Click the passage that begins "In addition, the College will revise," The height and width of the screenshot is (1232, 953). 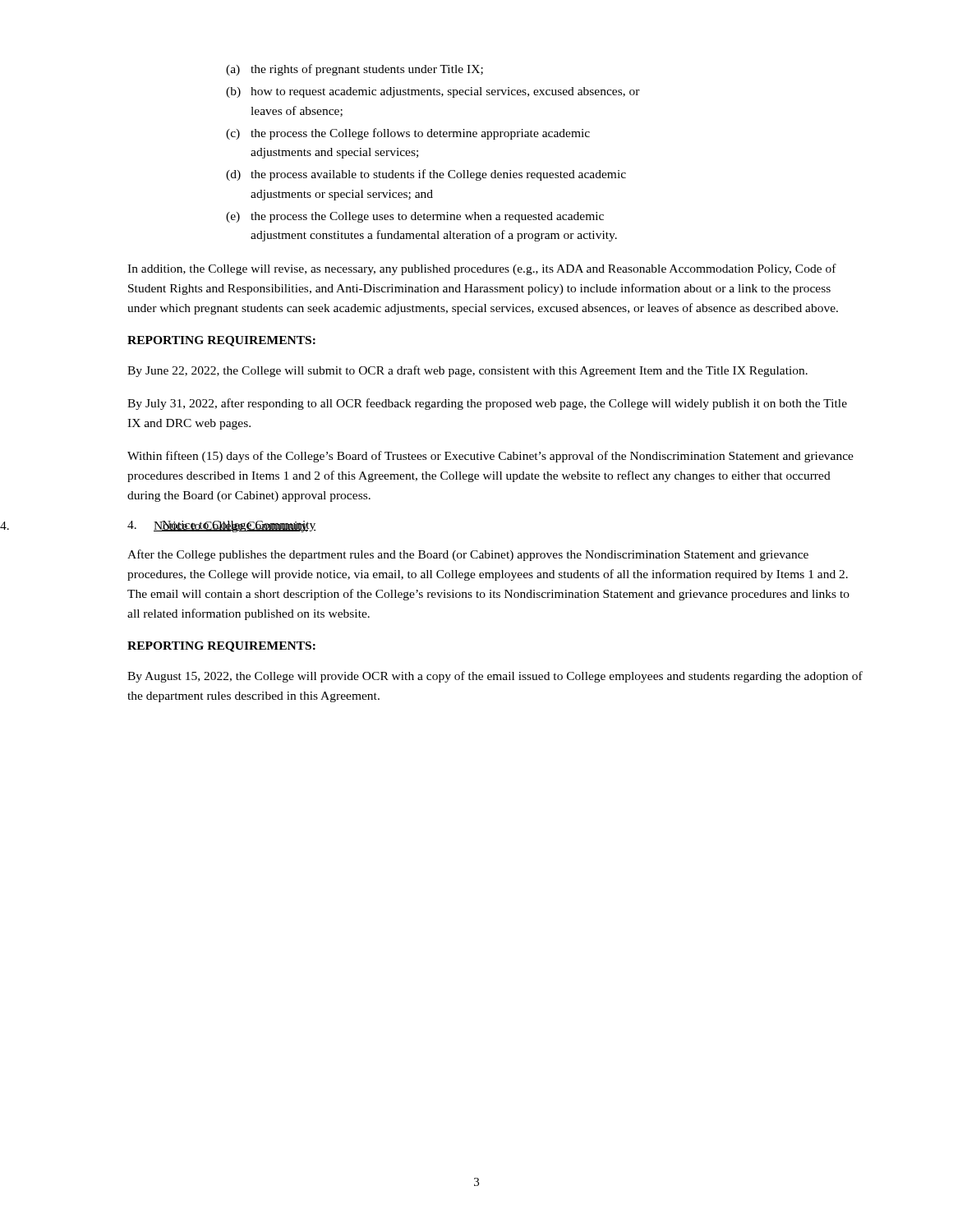483,288
